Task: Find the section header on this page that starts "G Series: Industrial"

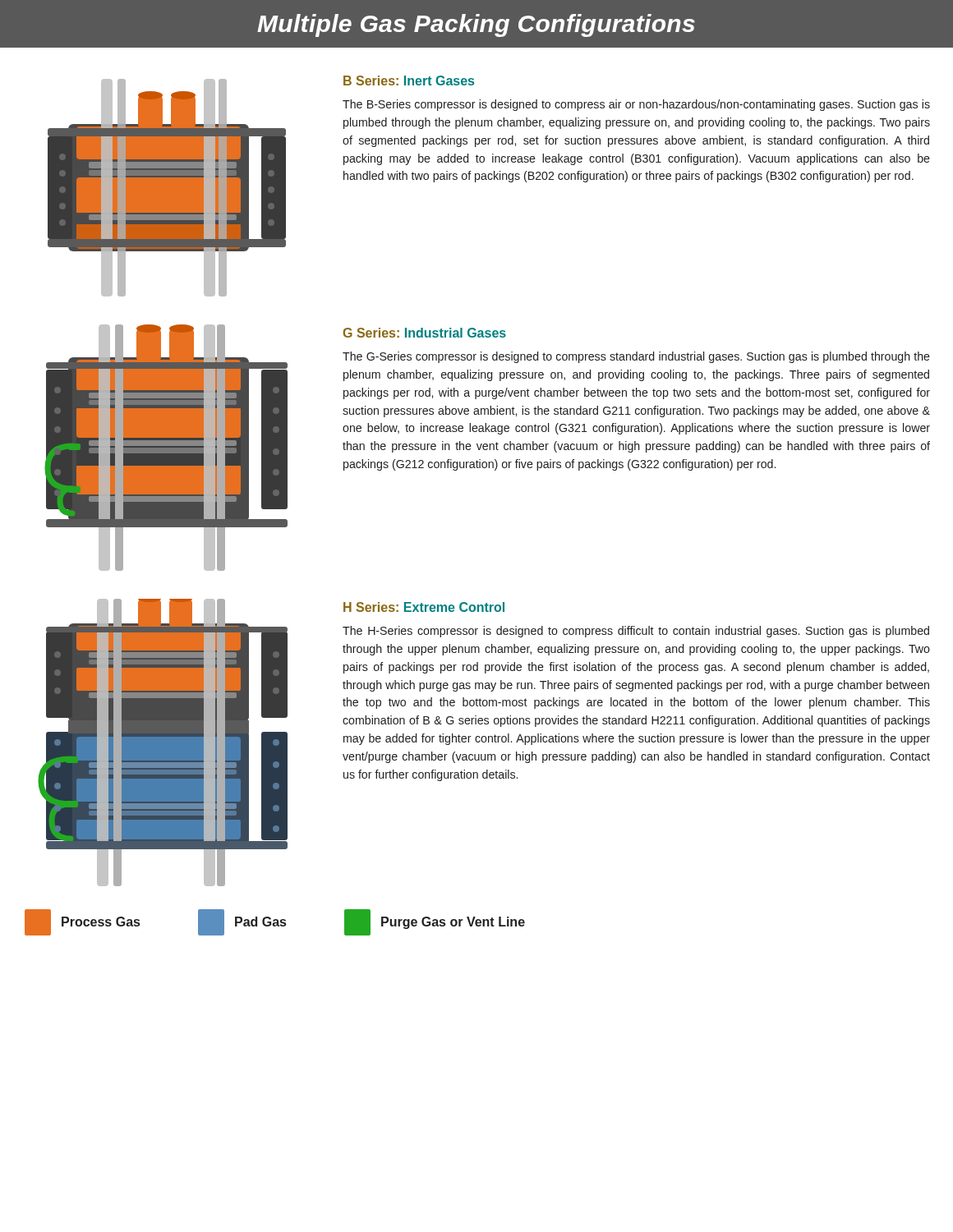Action: coord(424,333)
